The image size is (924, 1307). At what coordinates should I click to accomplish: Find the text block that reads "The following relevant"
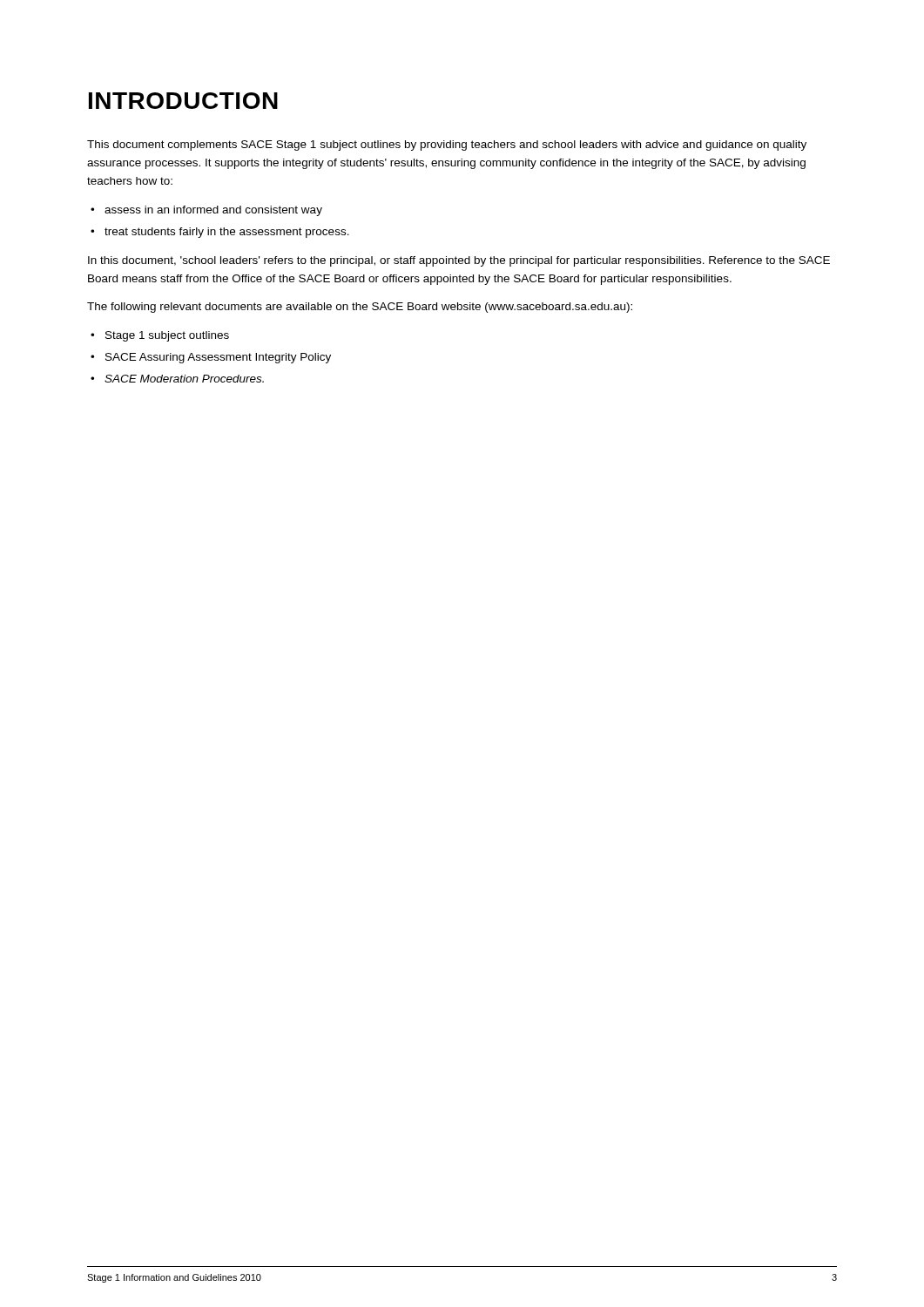tap(360, 307)
